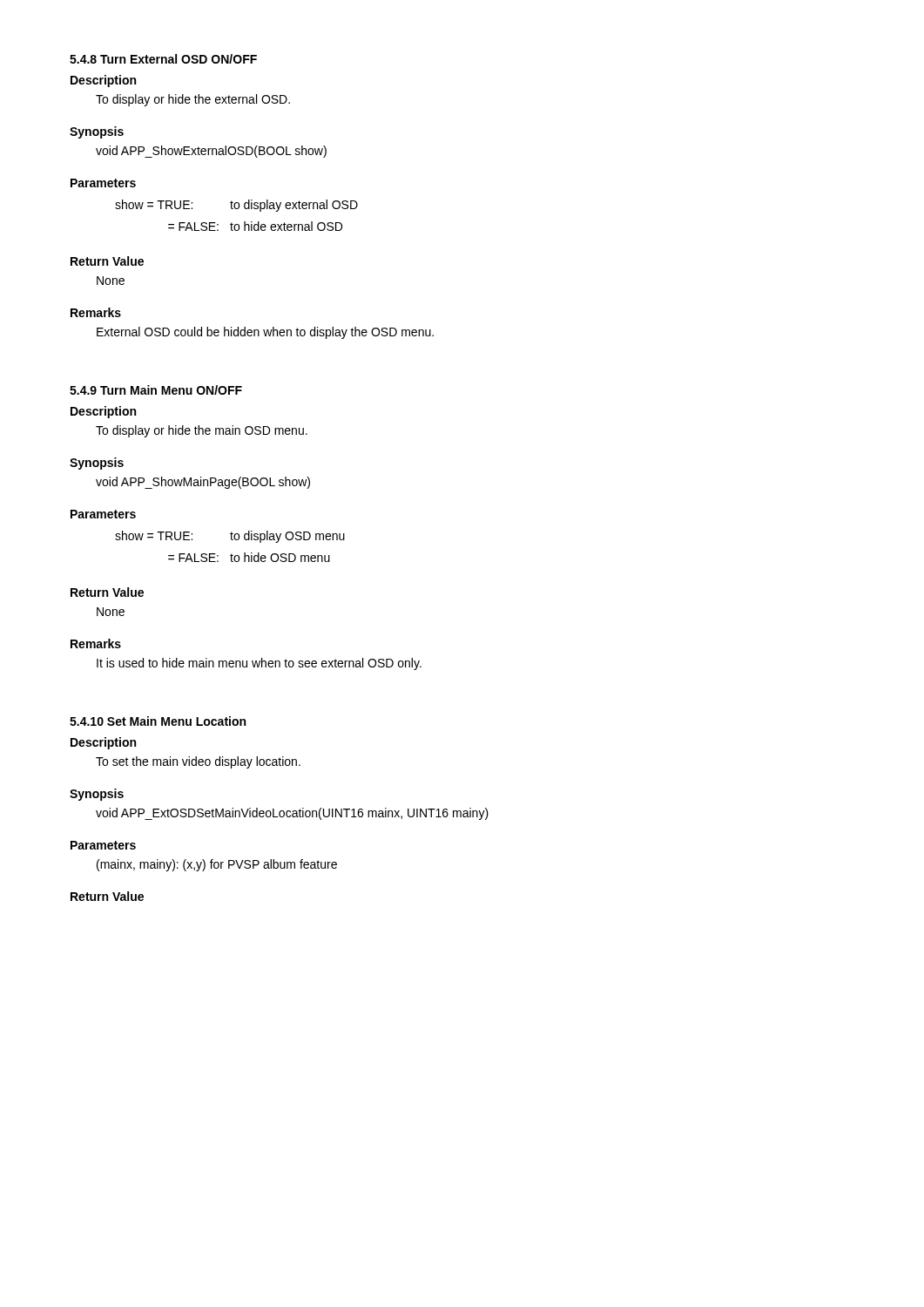924x1307 pixels.
Task: Select the text with the text "void APP_ShowExternalOSD(BOOL show)"
Action: coord(211,151)
